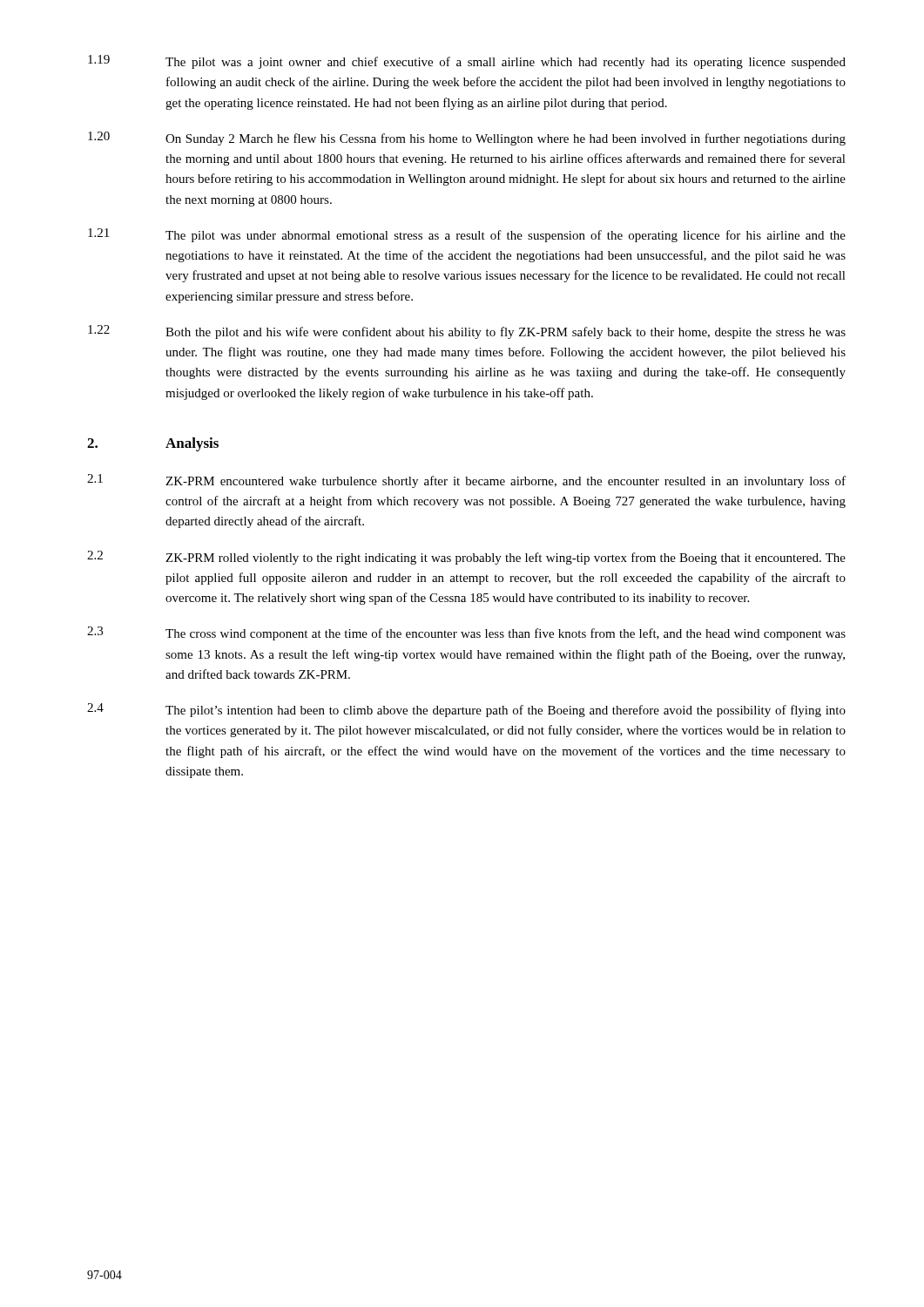
Task: Where is the passage that starts "21 The pilot was under"?
Action: (466, 266)
